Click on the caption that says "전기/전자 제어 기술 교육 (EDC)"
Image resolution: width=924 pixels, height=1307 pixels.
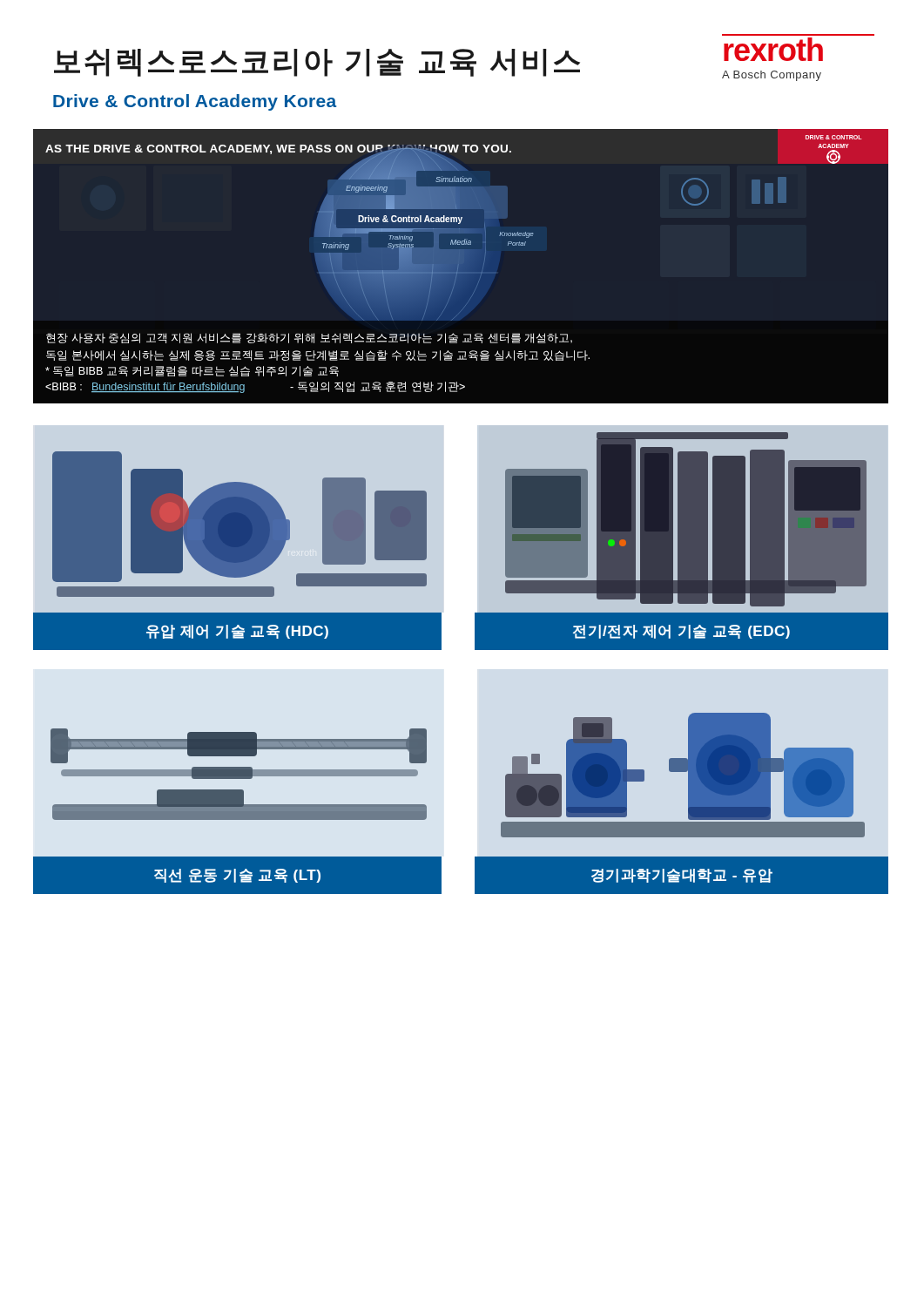click(x=681, y=631)
